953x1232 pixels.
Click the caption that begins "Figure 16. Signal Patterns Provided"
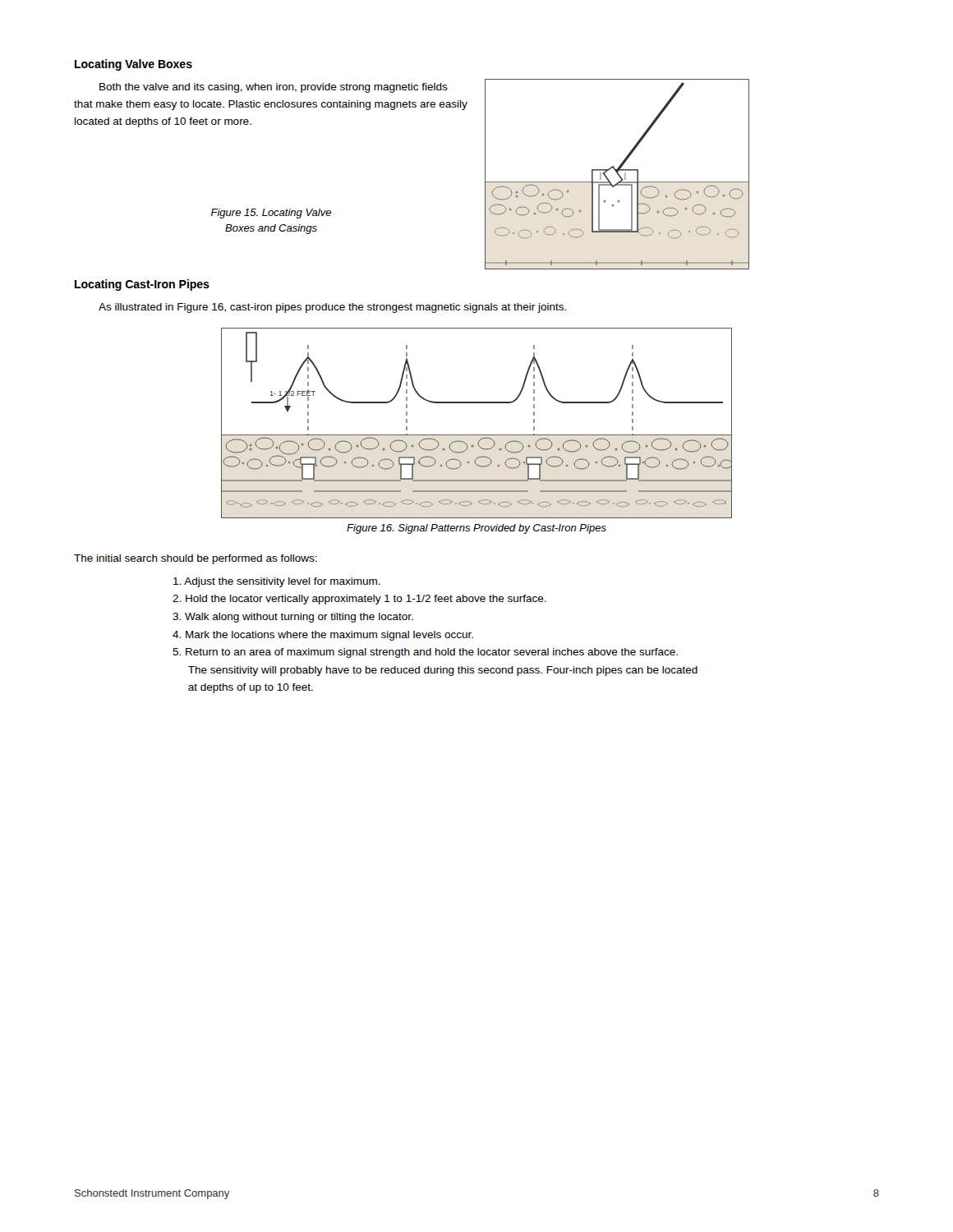click(476, 528)
